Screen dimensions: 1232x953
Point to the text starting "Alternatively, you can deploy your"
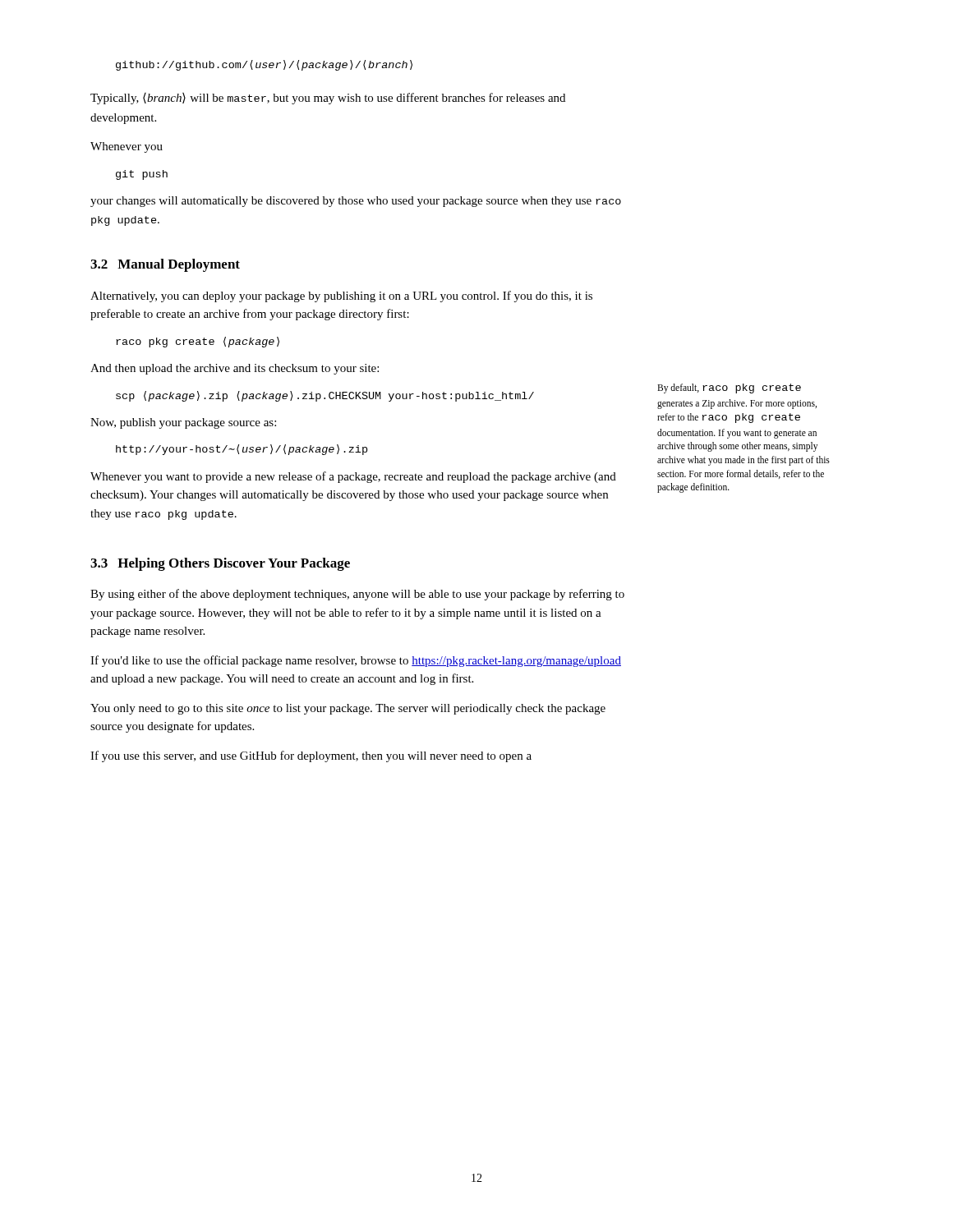click(x=361, y=305)
